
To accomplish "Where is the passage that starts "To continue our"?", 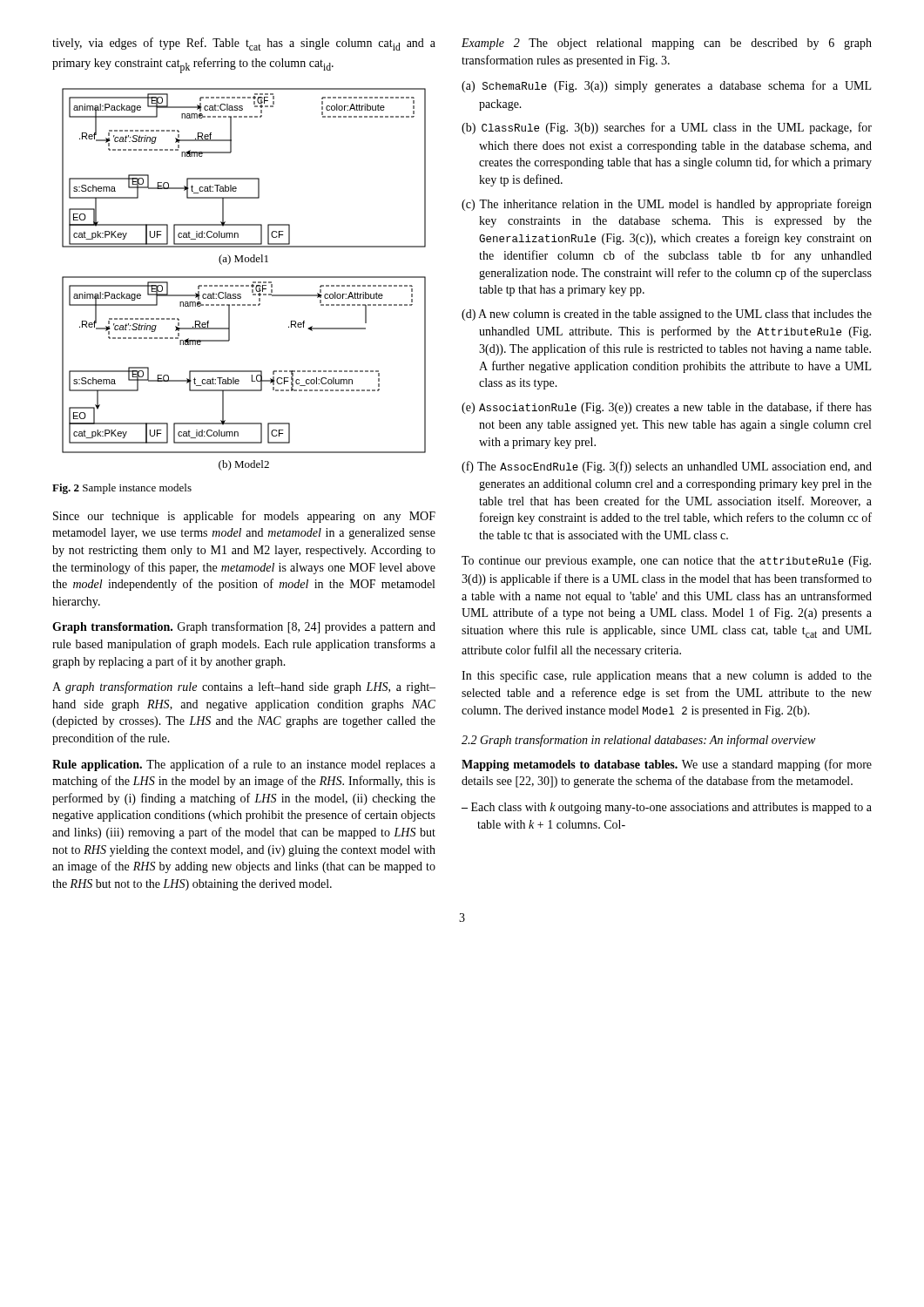I will 667,606.
